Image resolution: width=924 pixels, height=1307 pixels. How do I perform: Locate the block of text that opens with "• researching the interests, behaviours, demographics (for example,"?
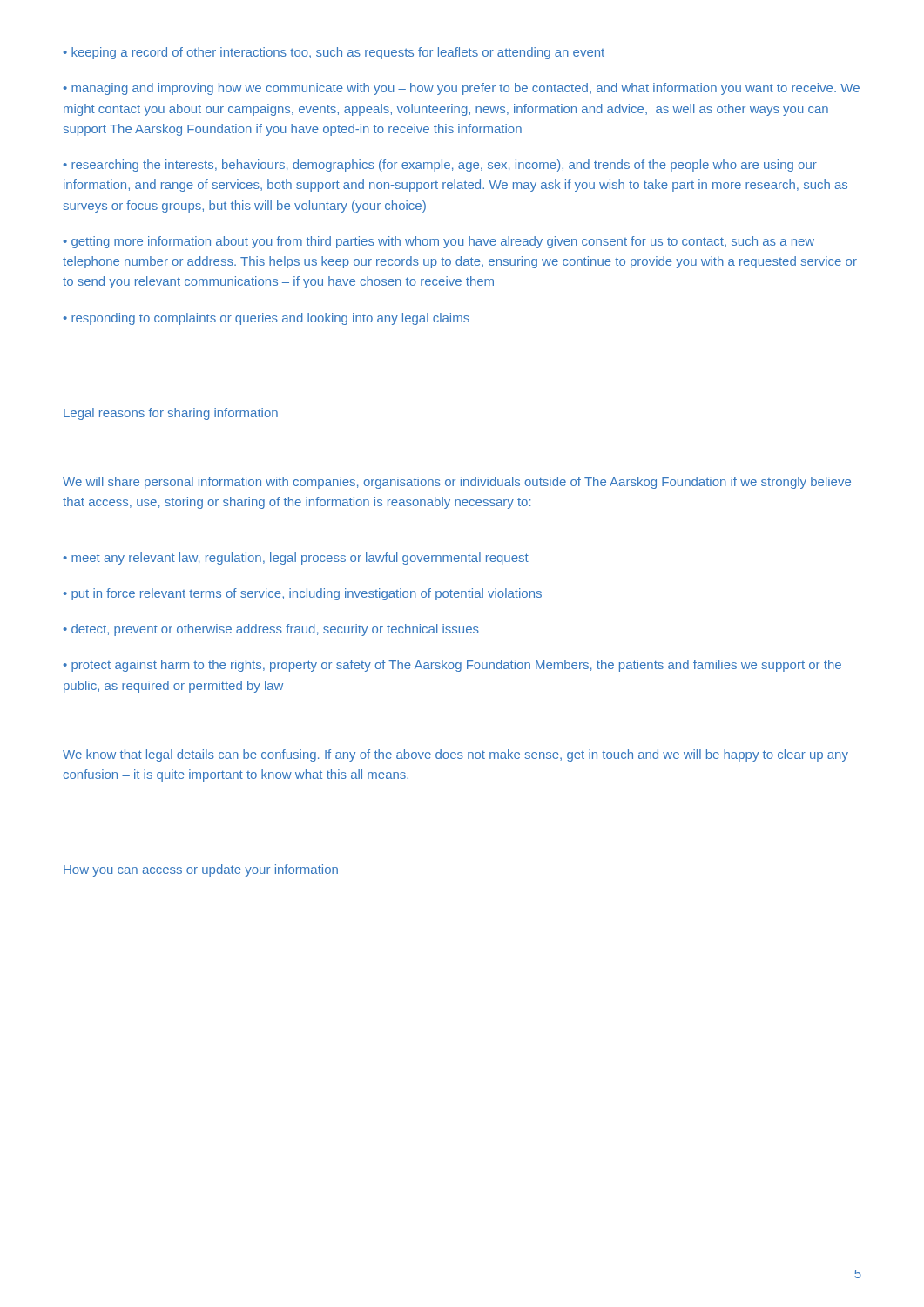coord(455,184)
